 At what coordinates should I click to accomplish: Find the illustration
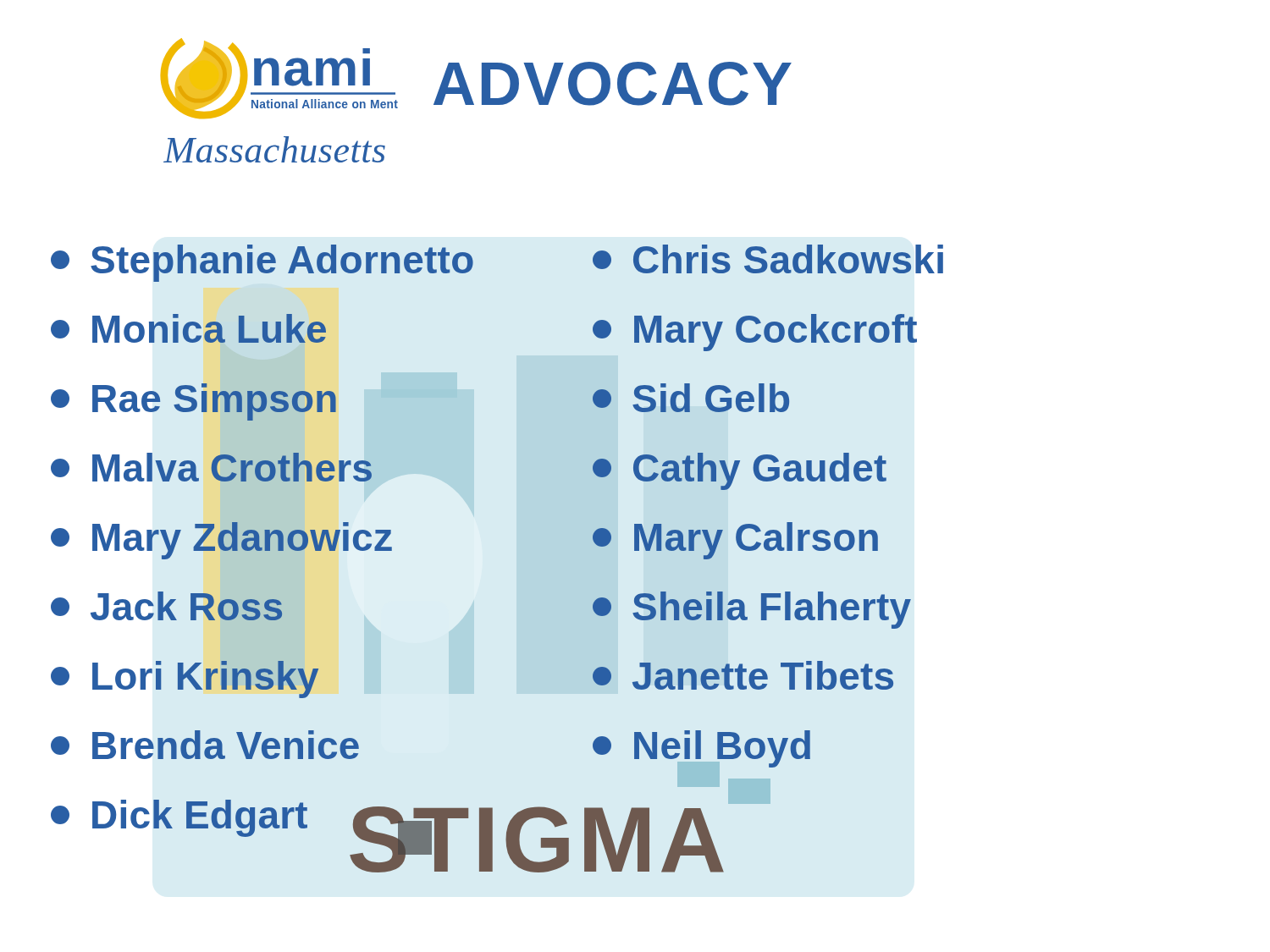click(x=533, y=567)
